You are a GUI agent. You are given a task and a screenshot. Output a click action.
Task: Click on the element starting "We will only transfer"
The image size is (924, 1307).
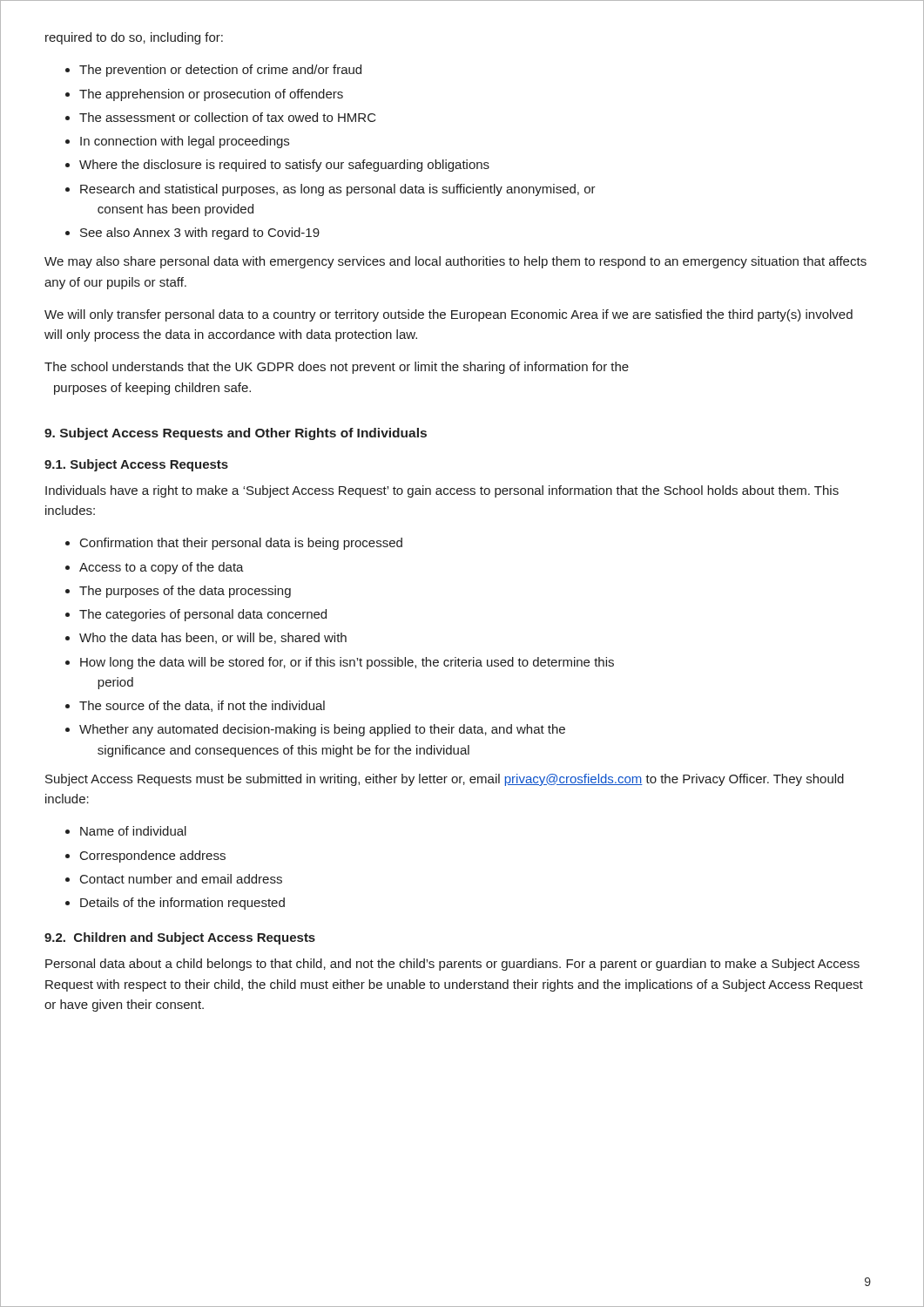pos(449,324)
